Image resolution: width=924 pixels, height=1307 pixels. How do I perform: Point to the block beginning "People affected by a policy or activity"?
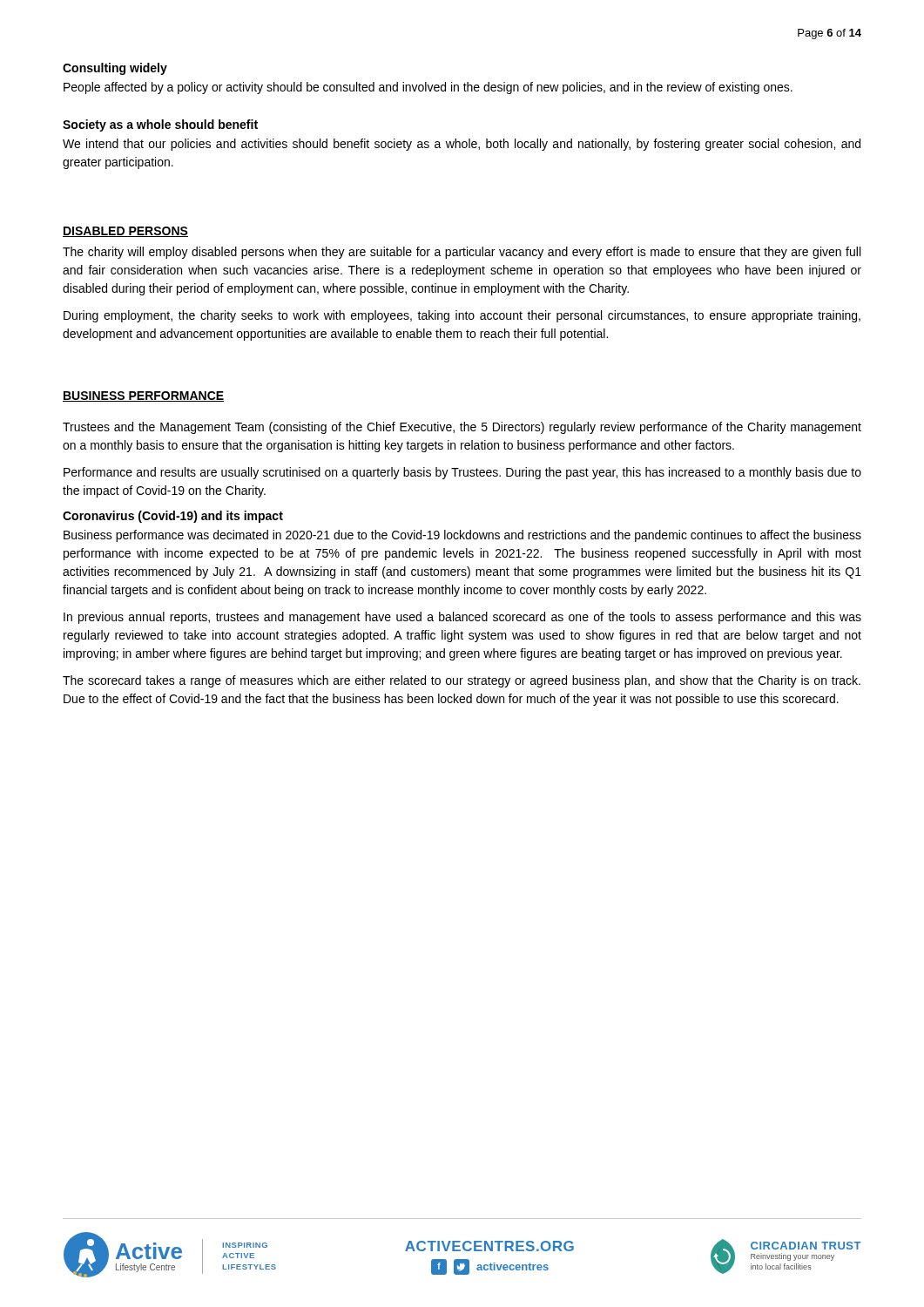[462, 88]
